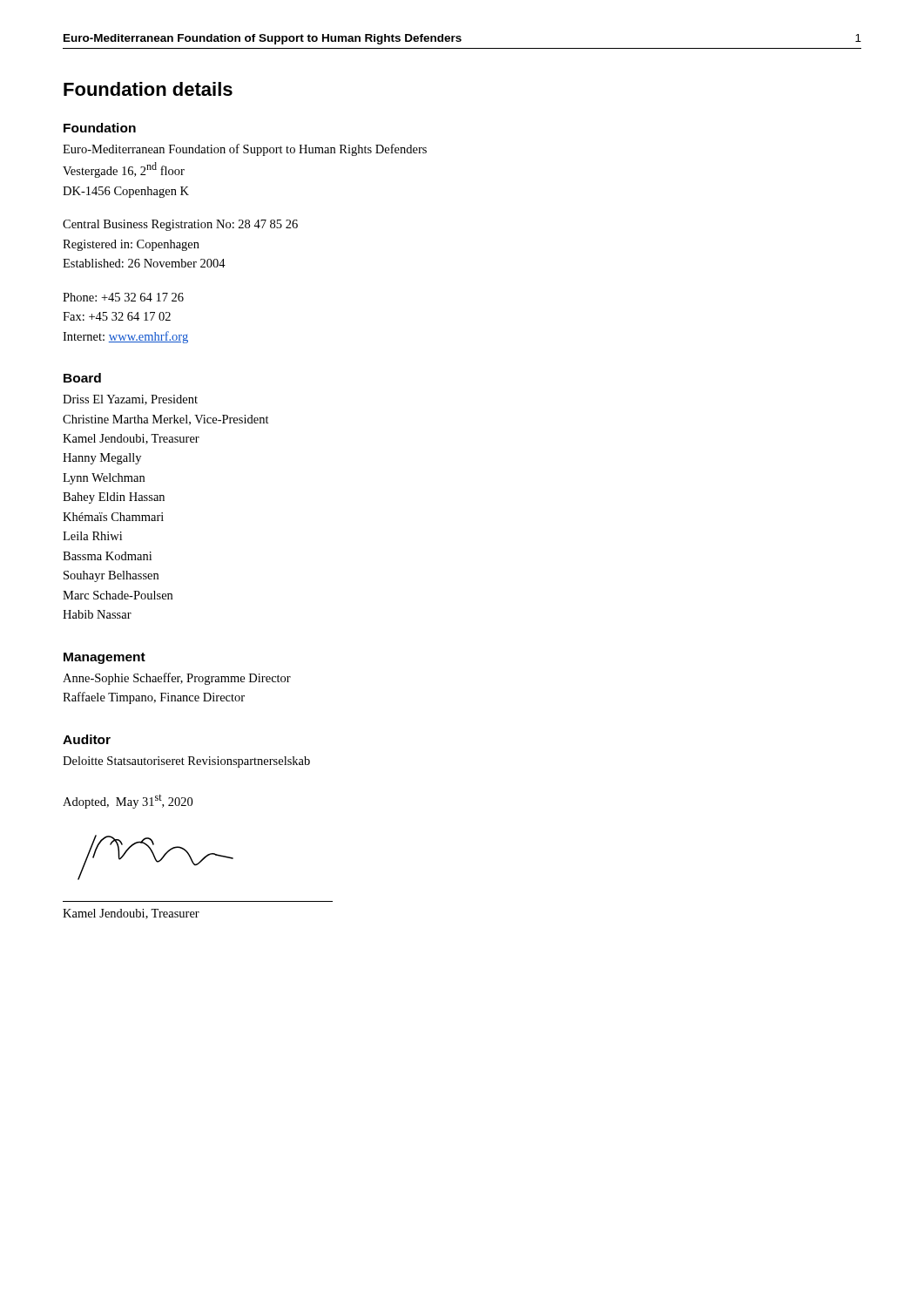924x1307 pixels.
Task: Click on the text that says "Deloitte Statsautoriseret Revisionspartnerselskab"
Action: (x=186, y=762)
